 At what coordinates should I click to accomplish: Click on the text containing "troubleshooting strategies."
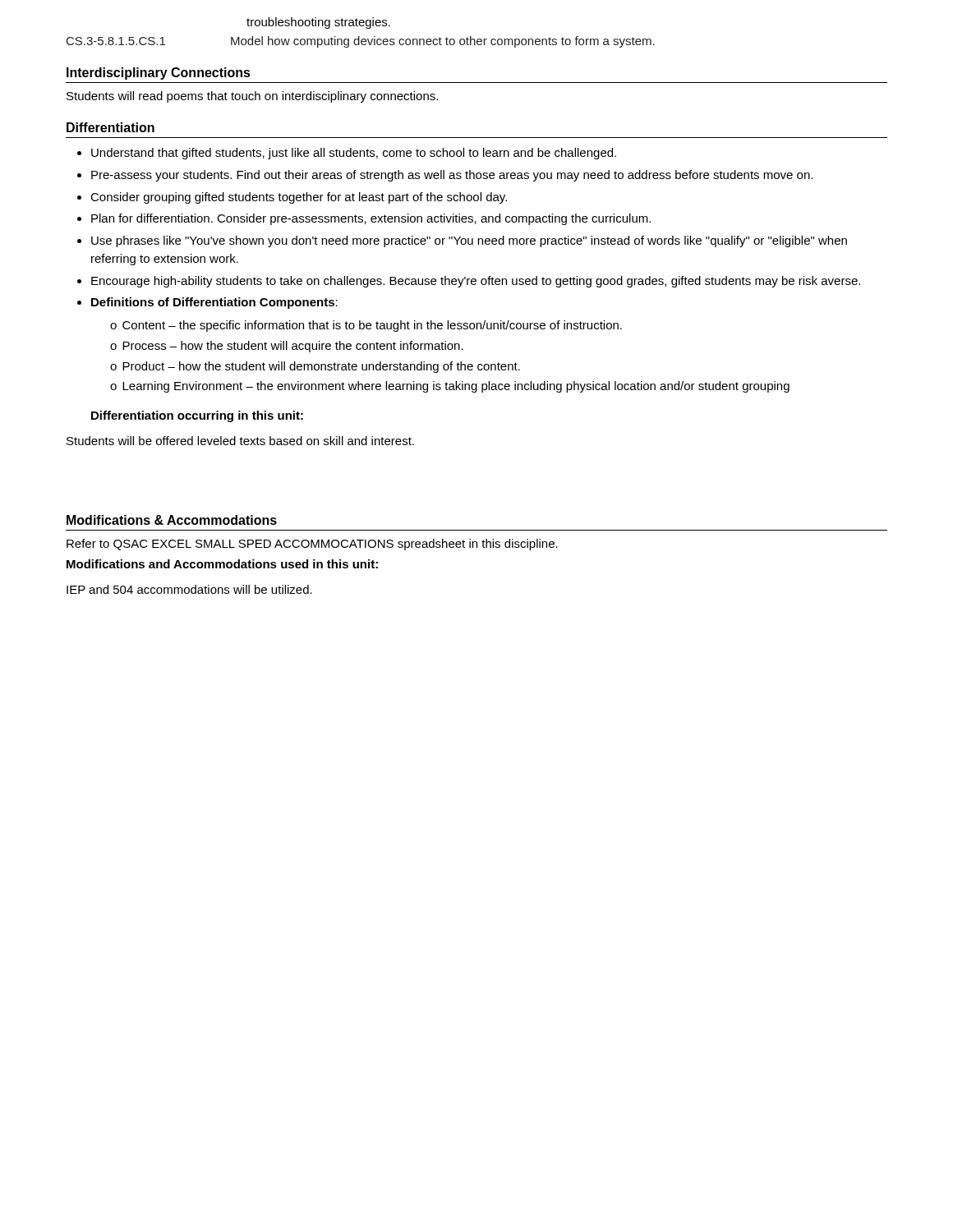(x=319, y=22)
